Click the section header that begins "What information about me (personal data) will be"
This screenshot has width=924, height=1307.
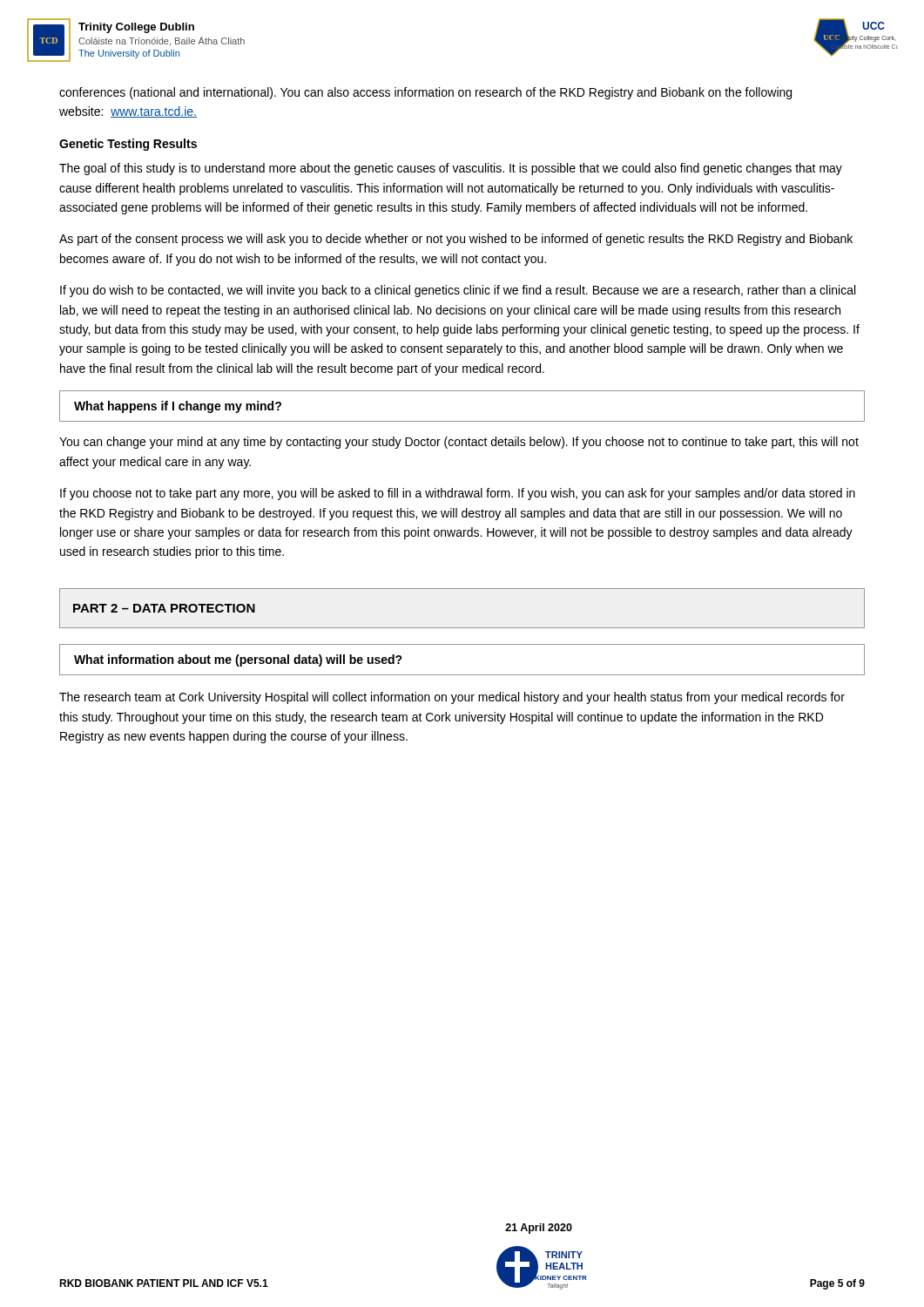[x=236, y=659]
